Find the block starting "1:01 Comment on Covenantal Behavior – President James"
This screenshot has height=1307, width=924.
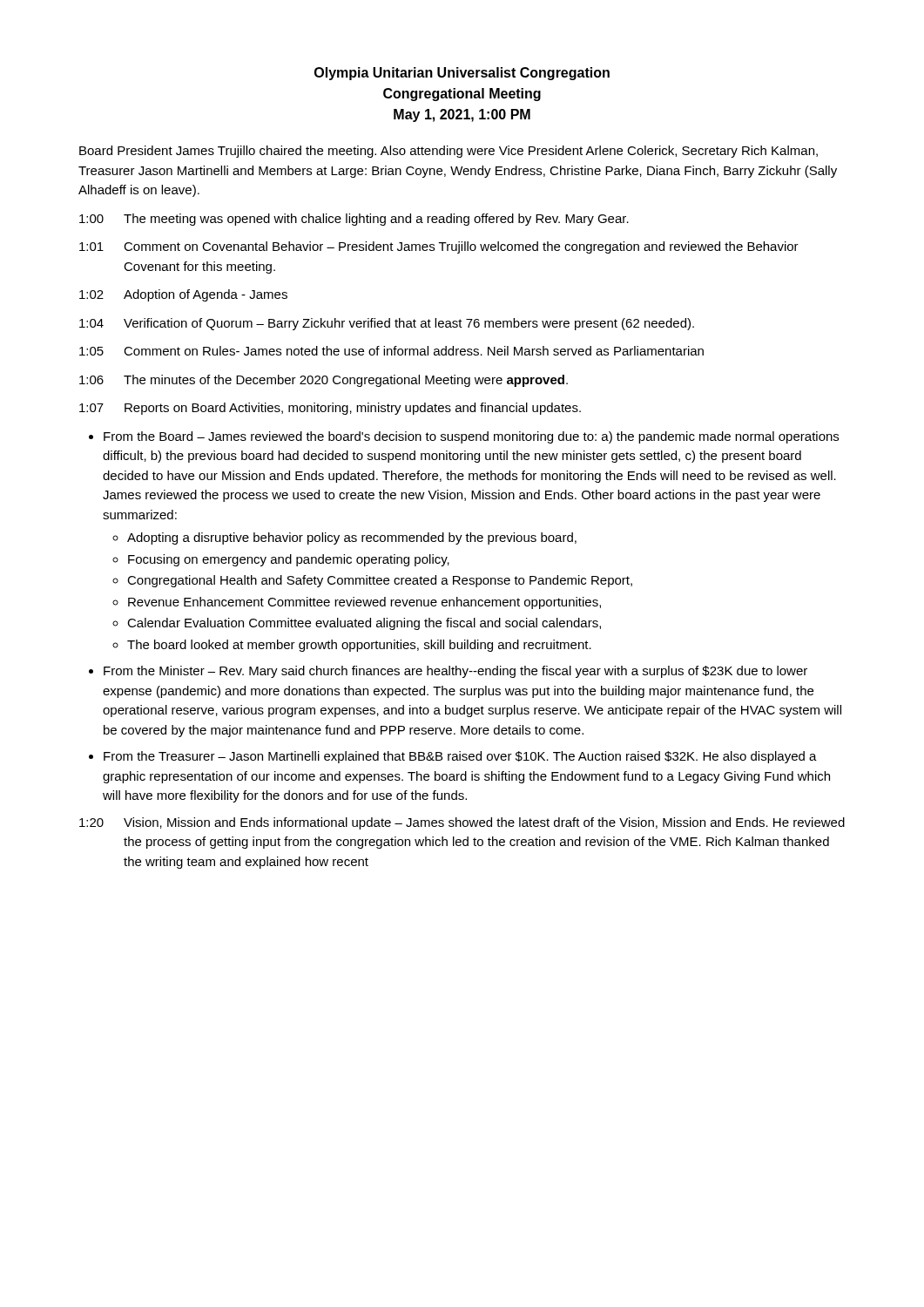click(x=462, y=257)
